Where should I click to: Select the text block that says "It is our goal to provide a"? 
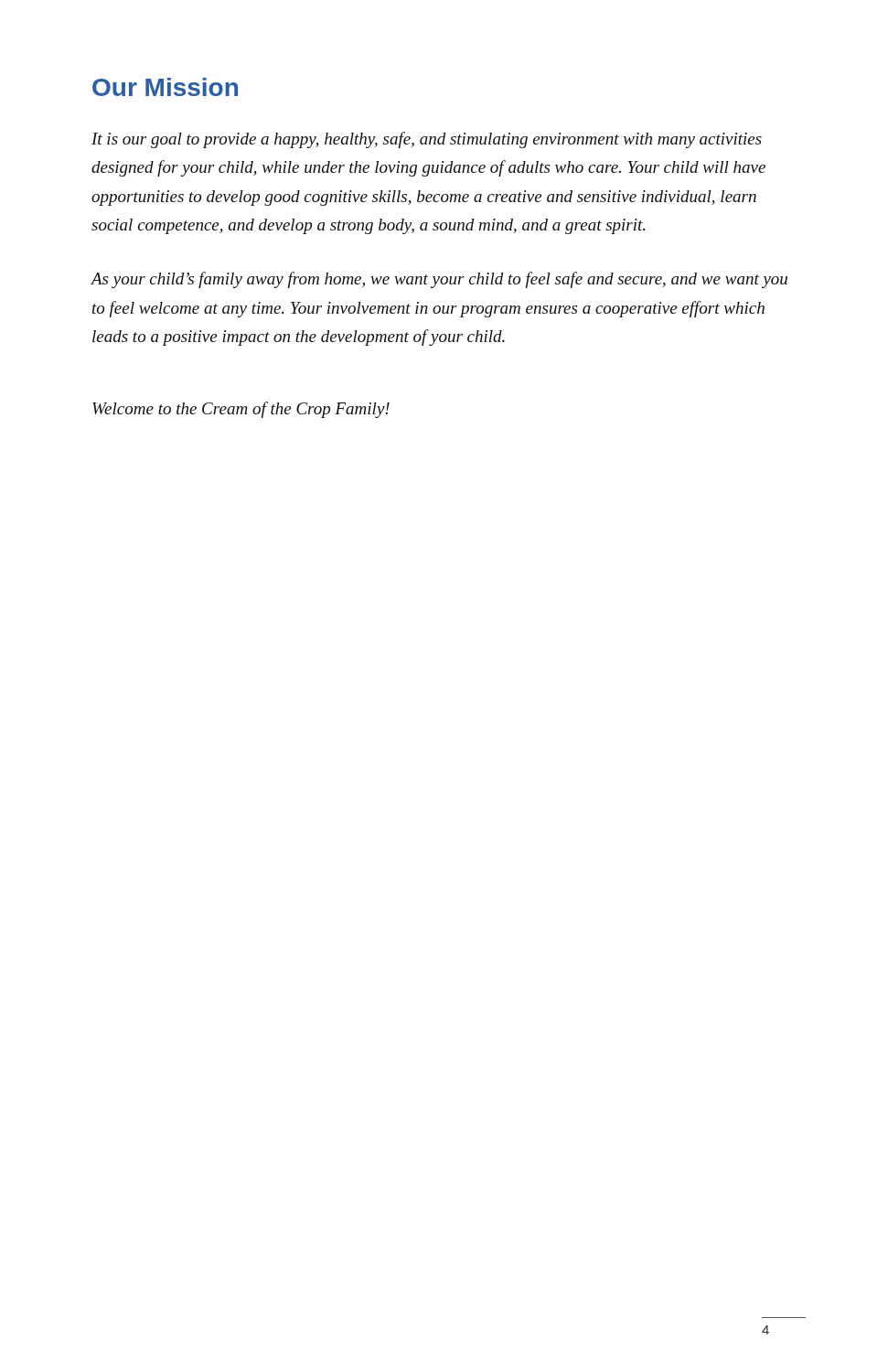point(444,182)
